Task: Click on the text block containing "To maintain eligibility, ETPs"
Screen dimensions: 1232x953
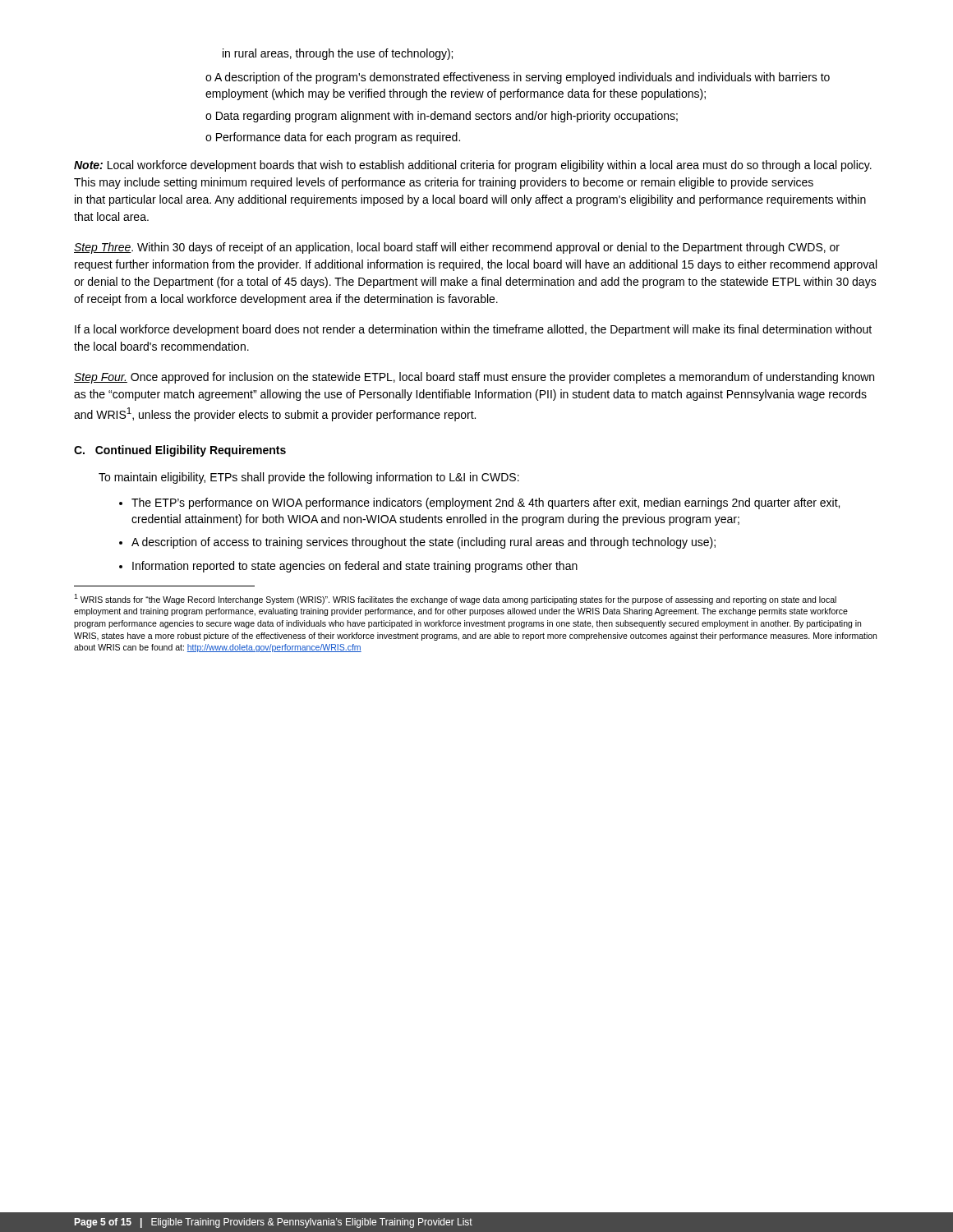Action: pyautogui.click(x=309, y=477)
